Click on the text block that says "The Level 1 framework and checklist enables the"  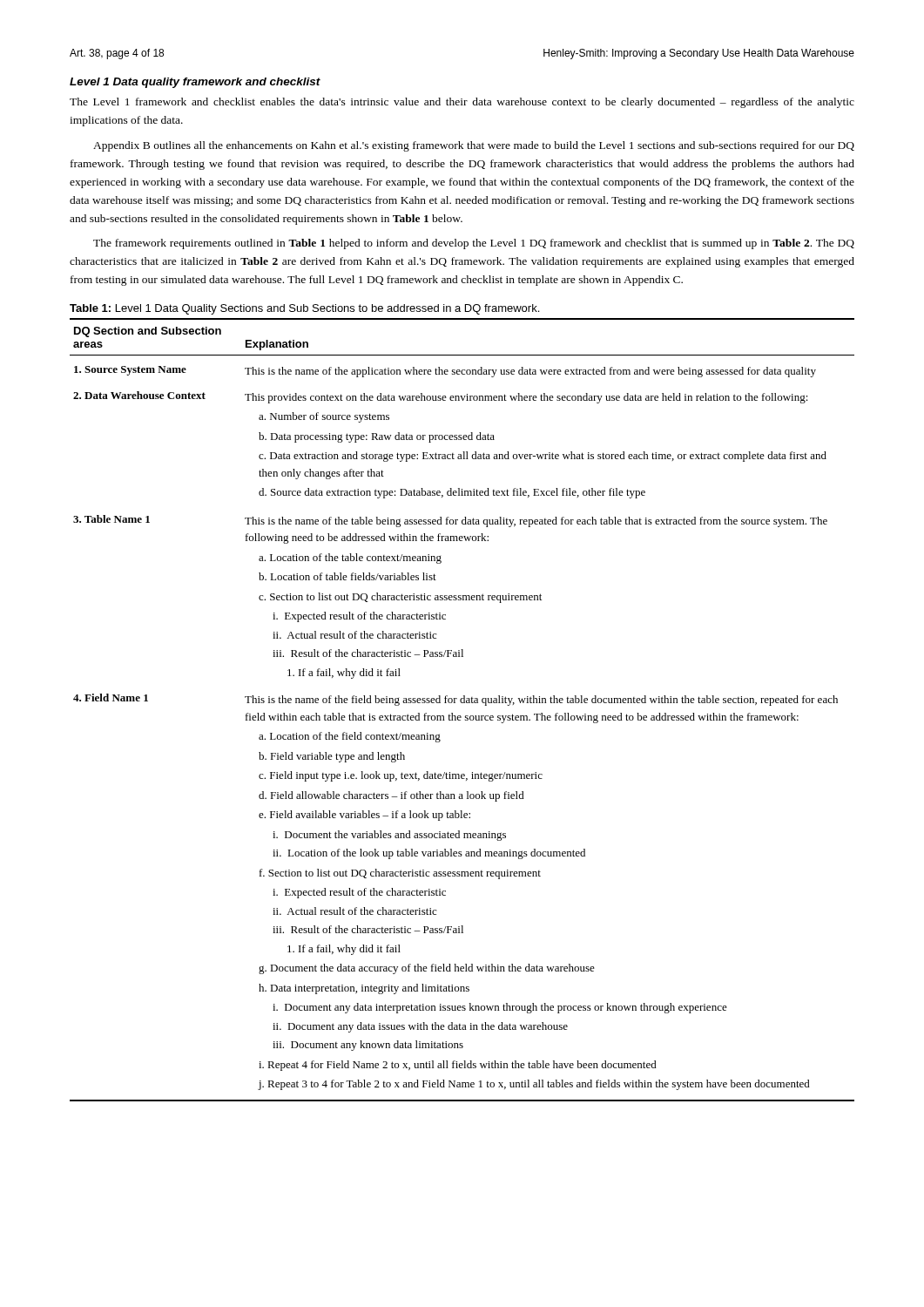coord(462,111)
